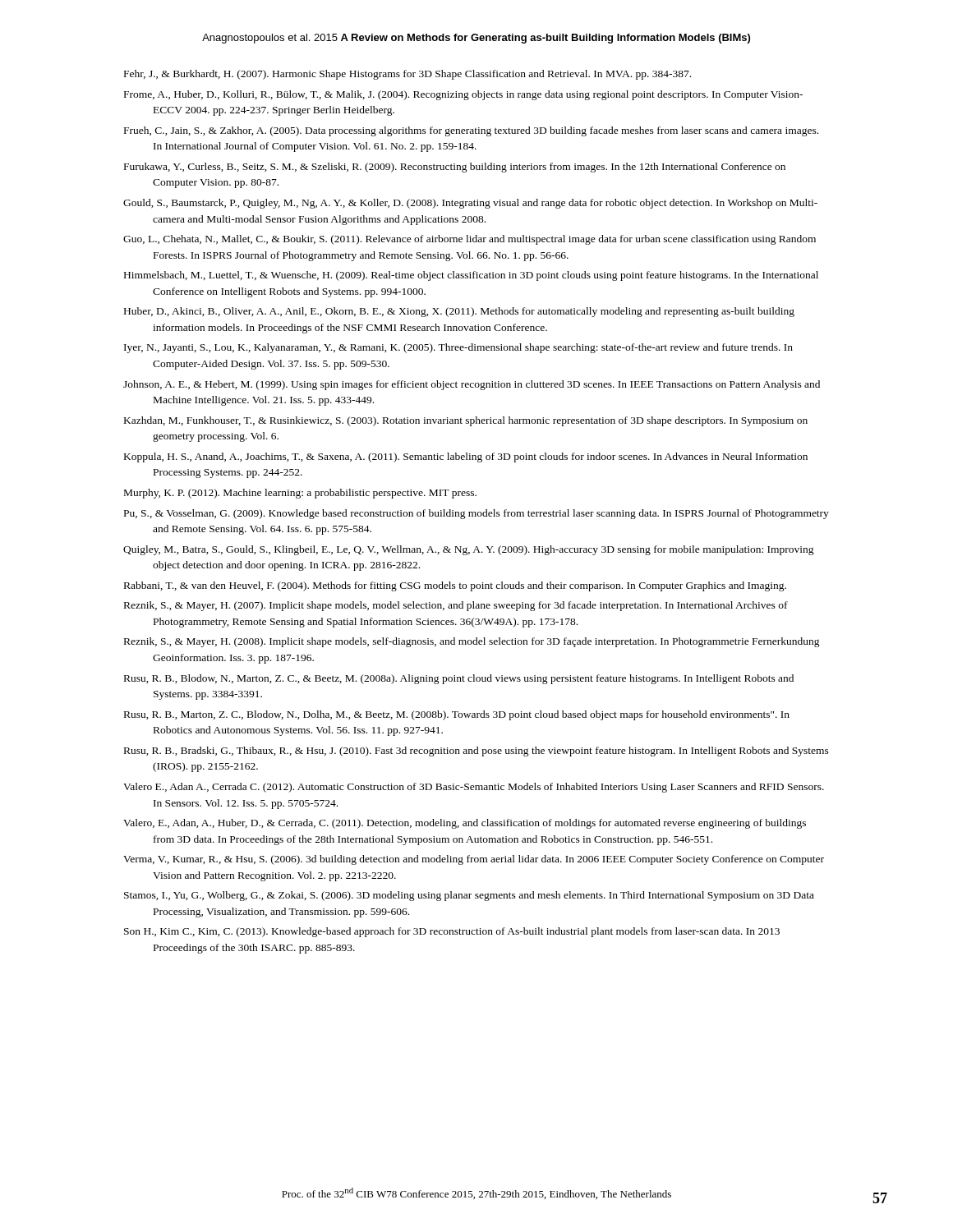The width and height of the screenshot is (953, 1232).
Task: Locate the block starting "Fehr, J., & Burkhardt, H. (2007). Harmonic"
Action: [x=408, y=74]
